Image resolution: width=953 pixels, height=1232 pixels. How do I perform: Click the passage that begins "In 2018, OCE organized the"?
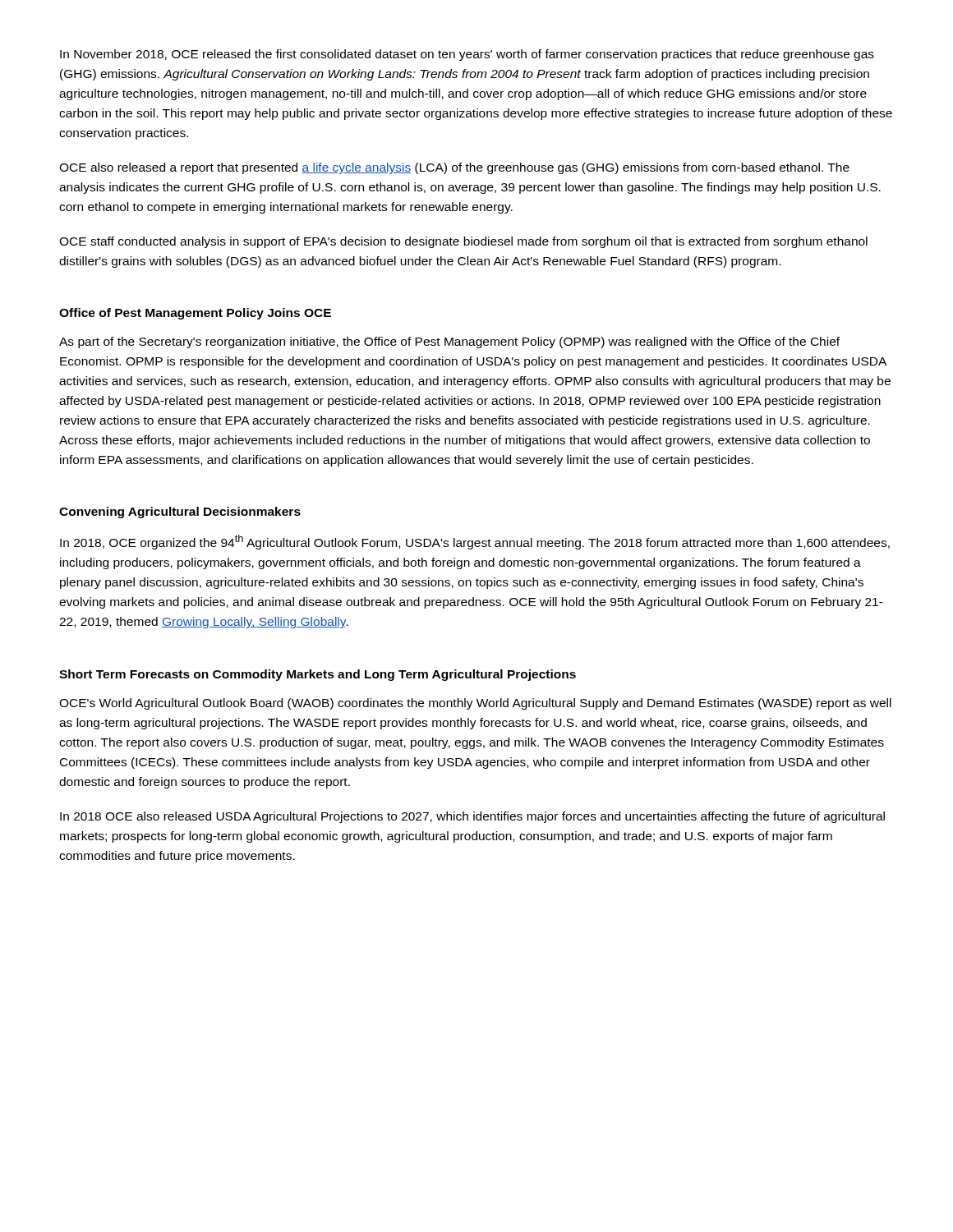475,581
